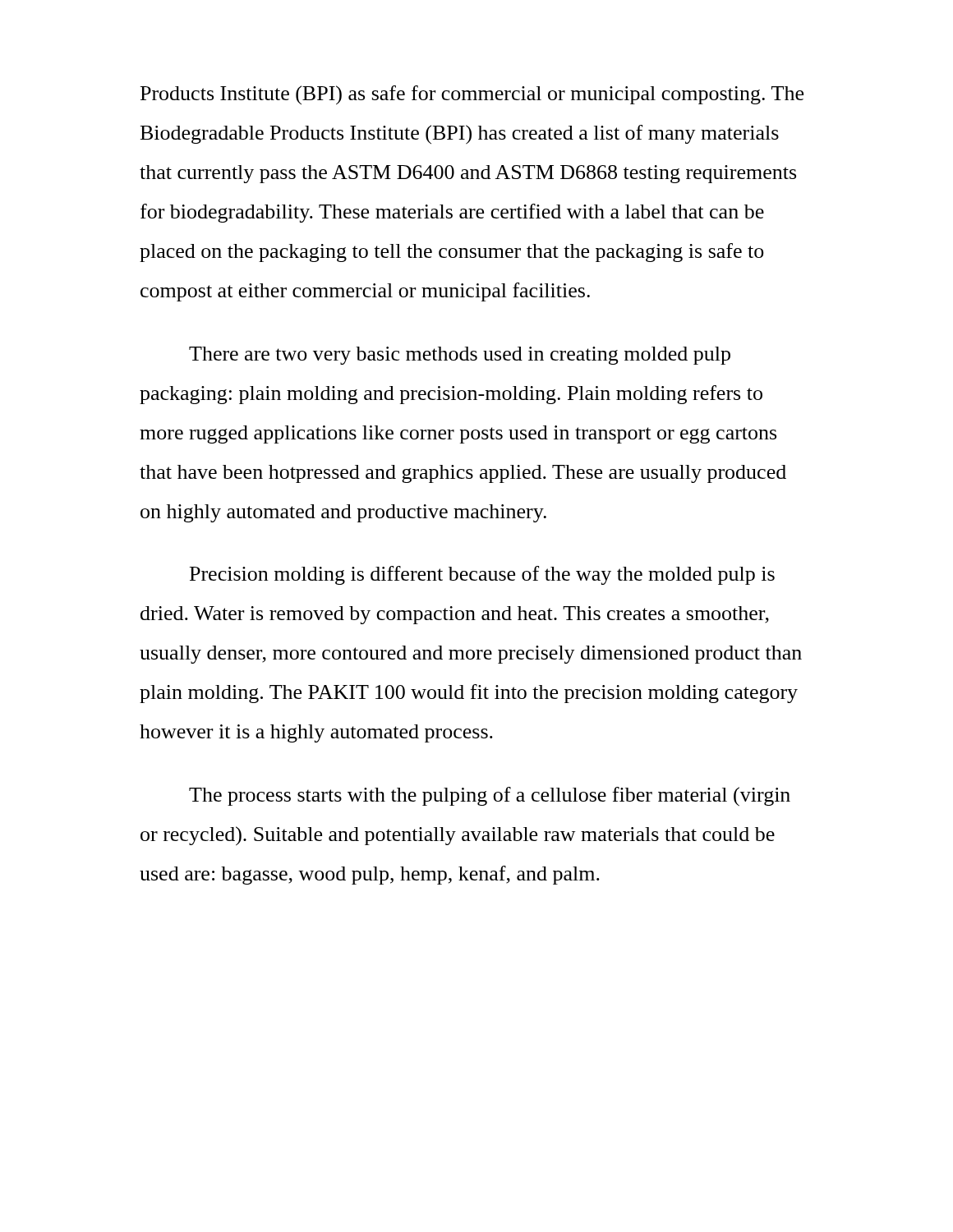Viewport: 953px width, 1232px height.
Task: Click on the passage starting "The process starts with the"
Action: pos(465,834)
